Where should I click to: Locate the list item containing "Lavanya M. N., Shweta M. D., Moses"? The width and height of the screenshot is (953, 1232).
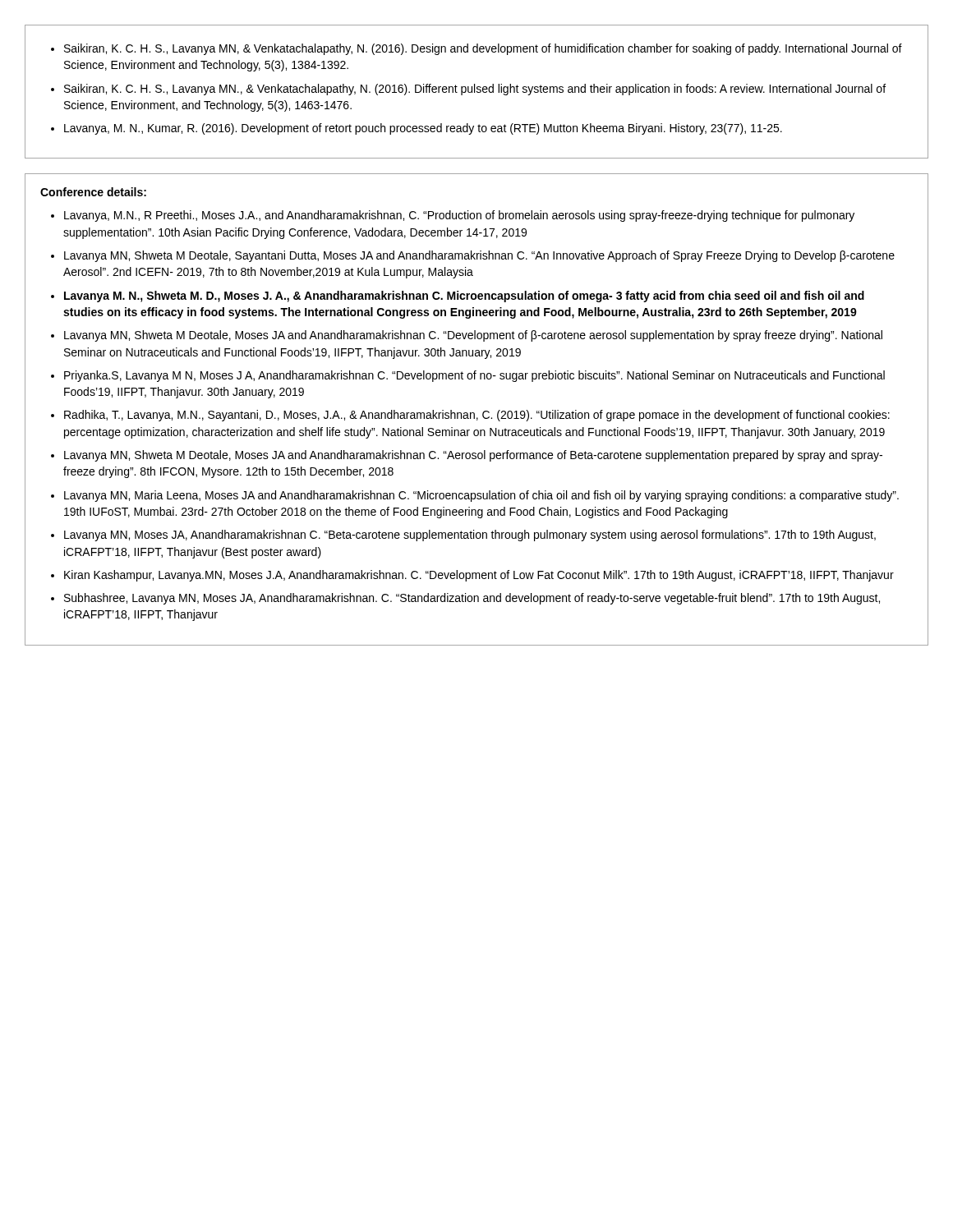click(x=484, y=304)
